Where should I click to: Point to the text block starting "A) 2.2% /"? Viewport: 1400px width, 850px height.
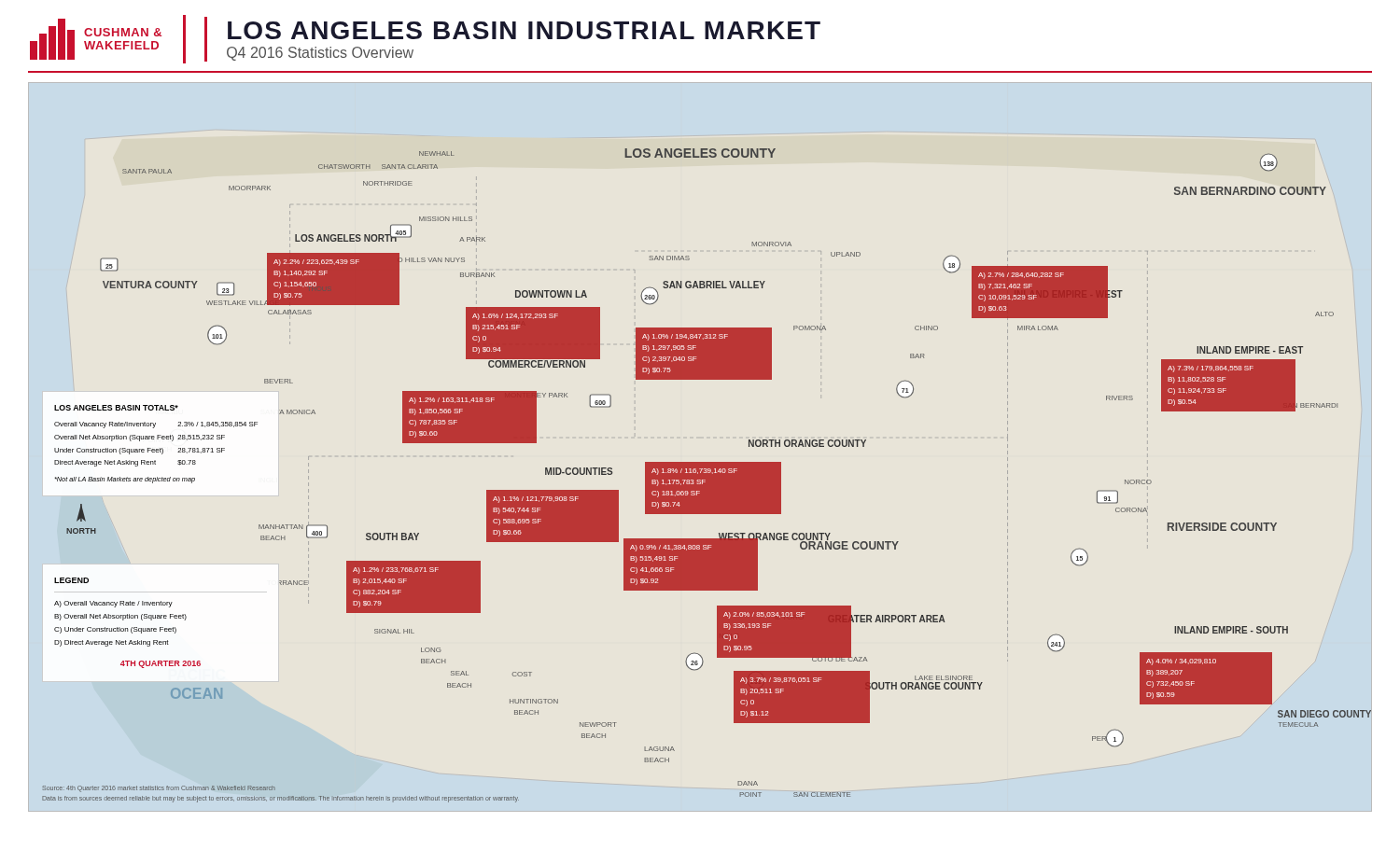[316, 279]
